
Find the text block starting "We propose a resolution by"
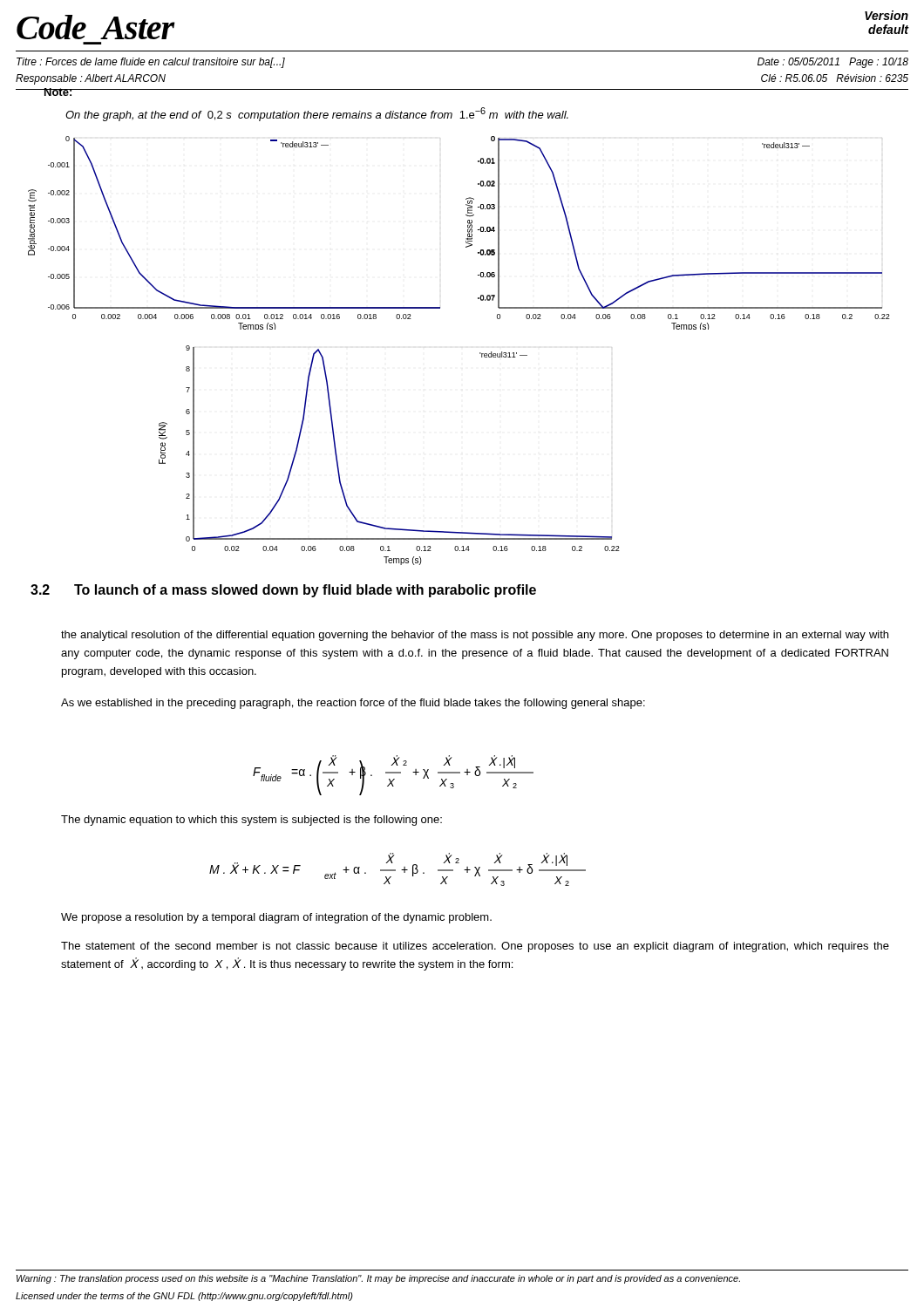(x=277, y=917)
